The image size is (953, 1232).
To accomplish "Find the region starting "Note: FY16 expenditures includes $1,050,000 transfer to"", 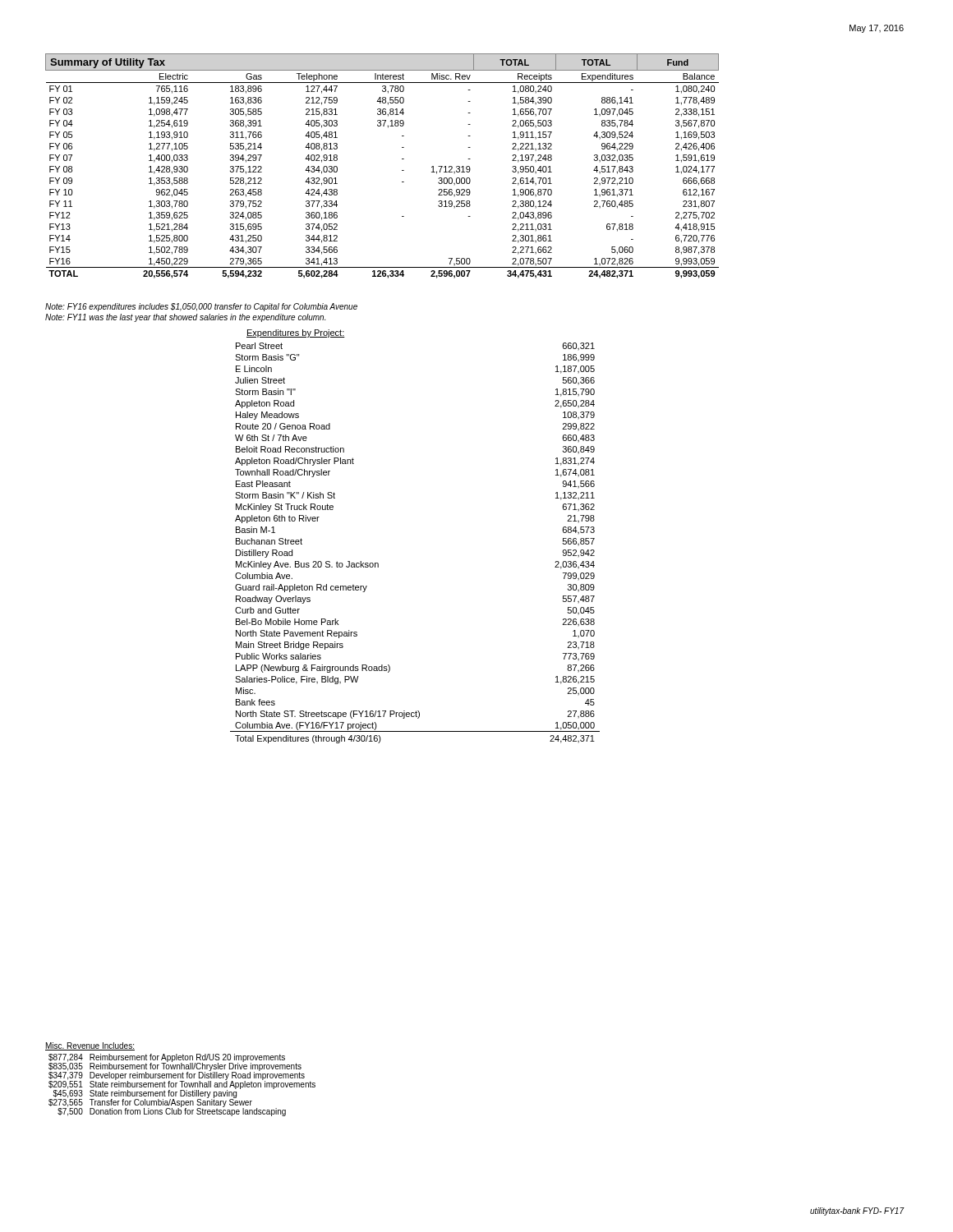I will [201, 307].
